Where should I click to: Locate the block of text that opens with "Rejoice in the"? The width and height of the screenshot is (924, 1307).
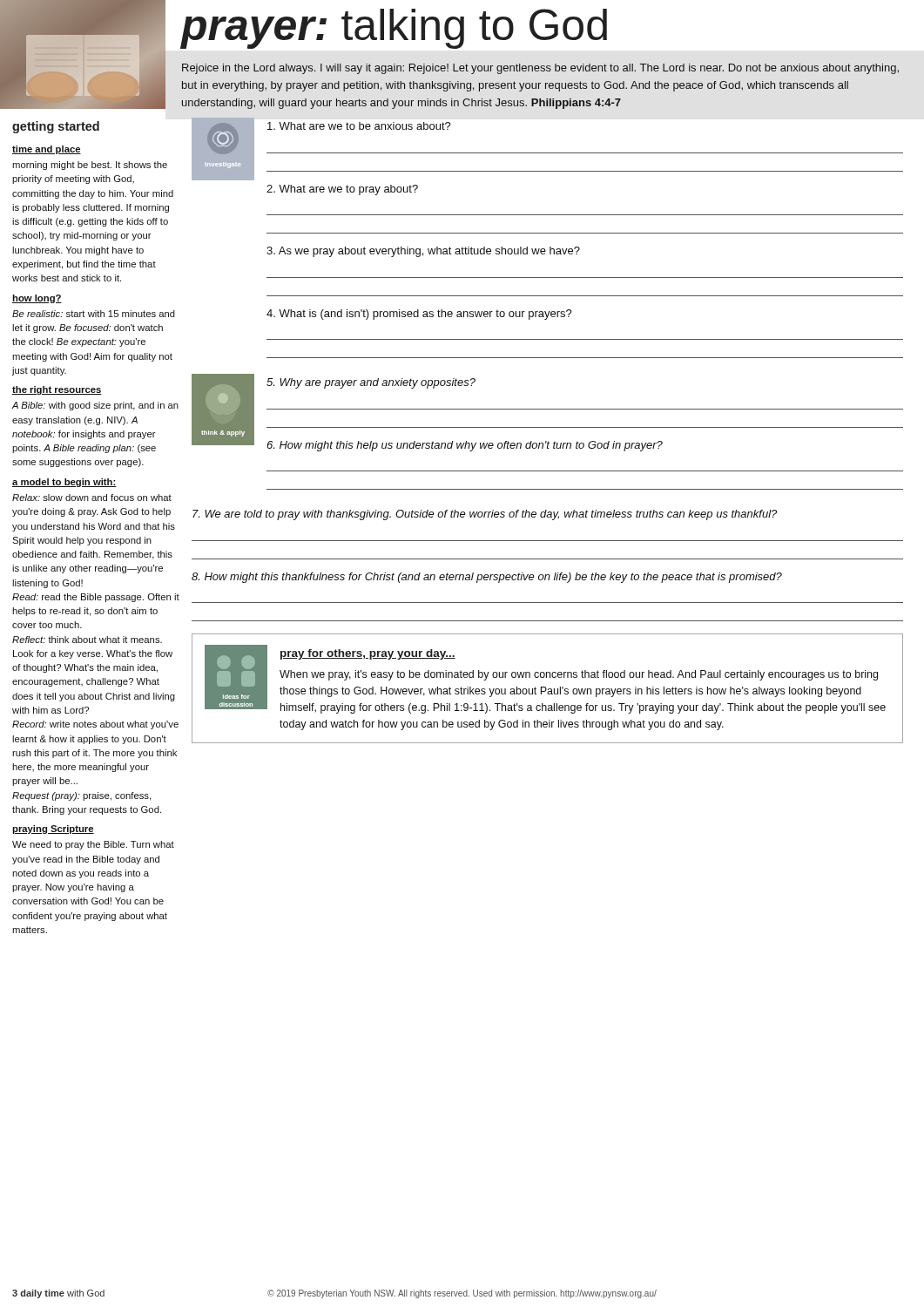[540, 85]
